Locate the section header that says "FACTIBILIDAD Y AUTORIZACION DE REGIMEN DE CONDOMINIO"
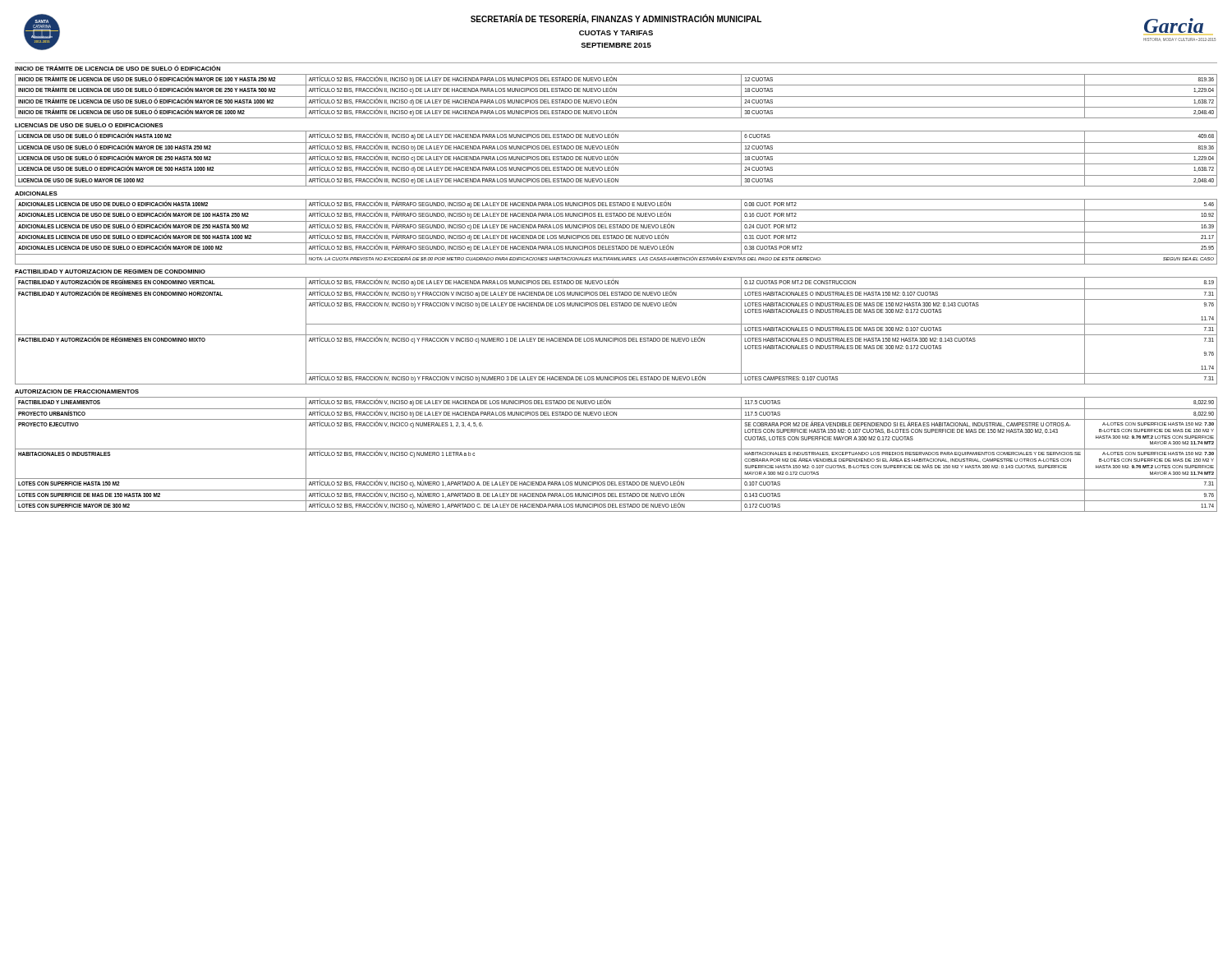The width and height of the screenshot is (1232, 953). (x=110, y=272)
